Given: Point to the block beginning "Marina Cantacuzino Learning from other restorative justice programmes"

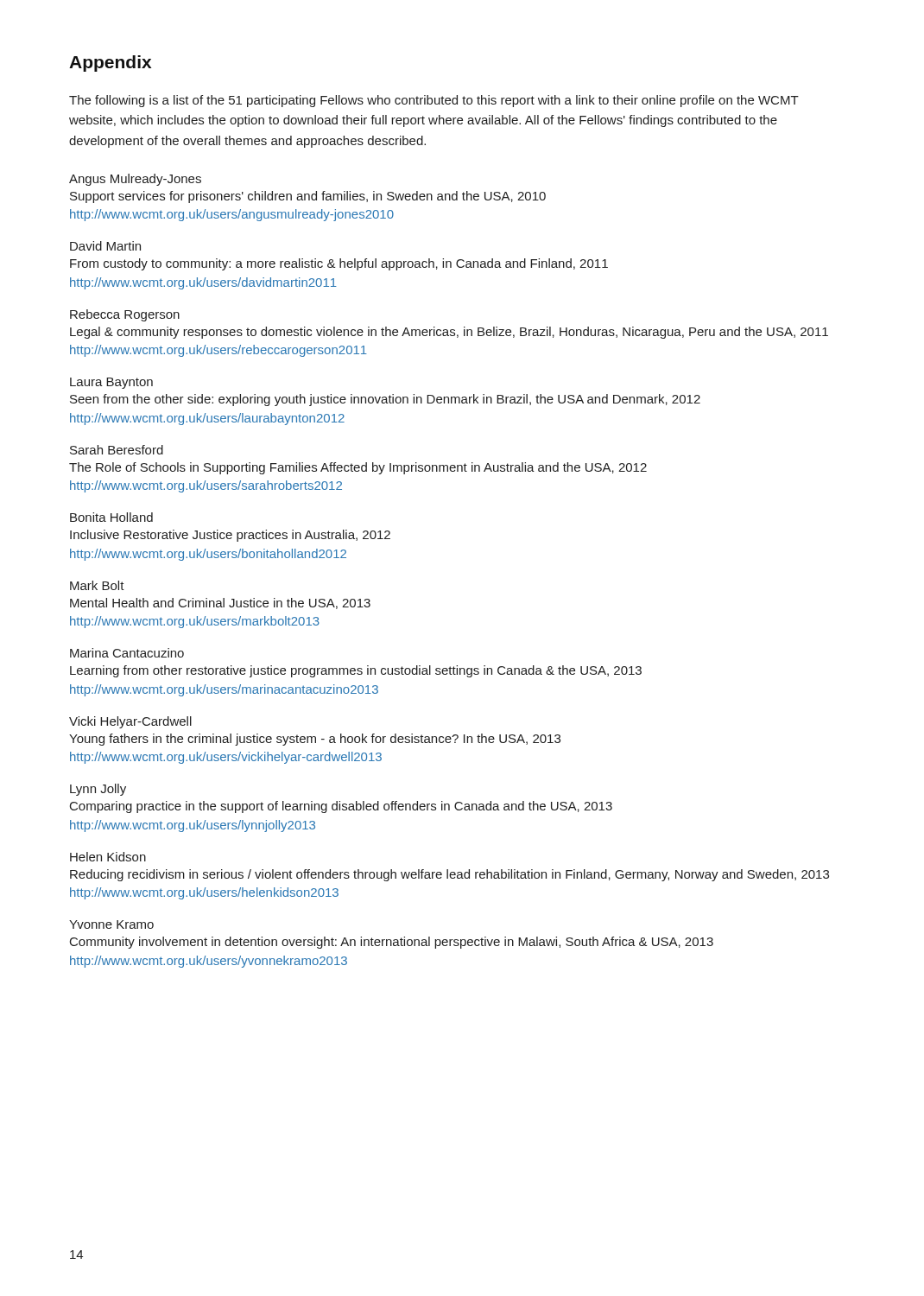Looking at the screenshot, I should tap(458, 671).
